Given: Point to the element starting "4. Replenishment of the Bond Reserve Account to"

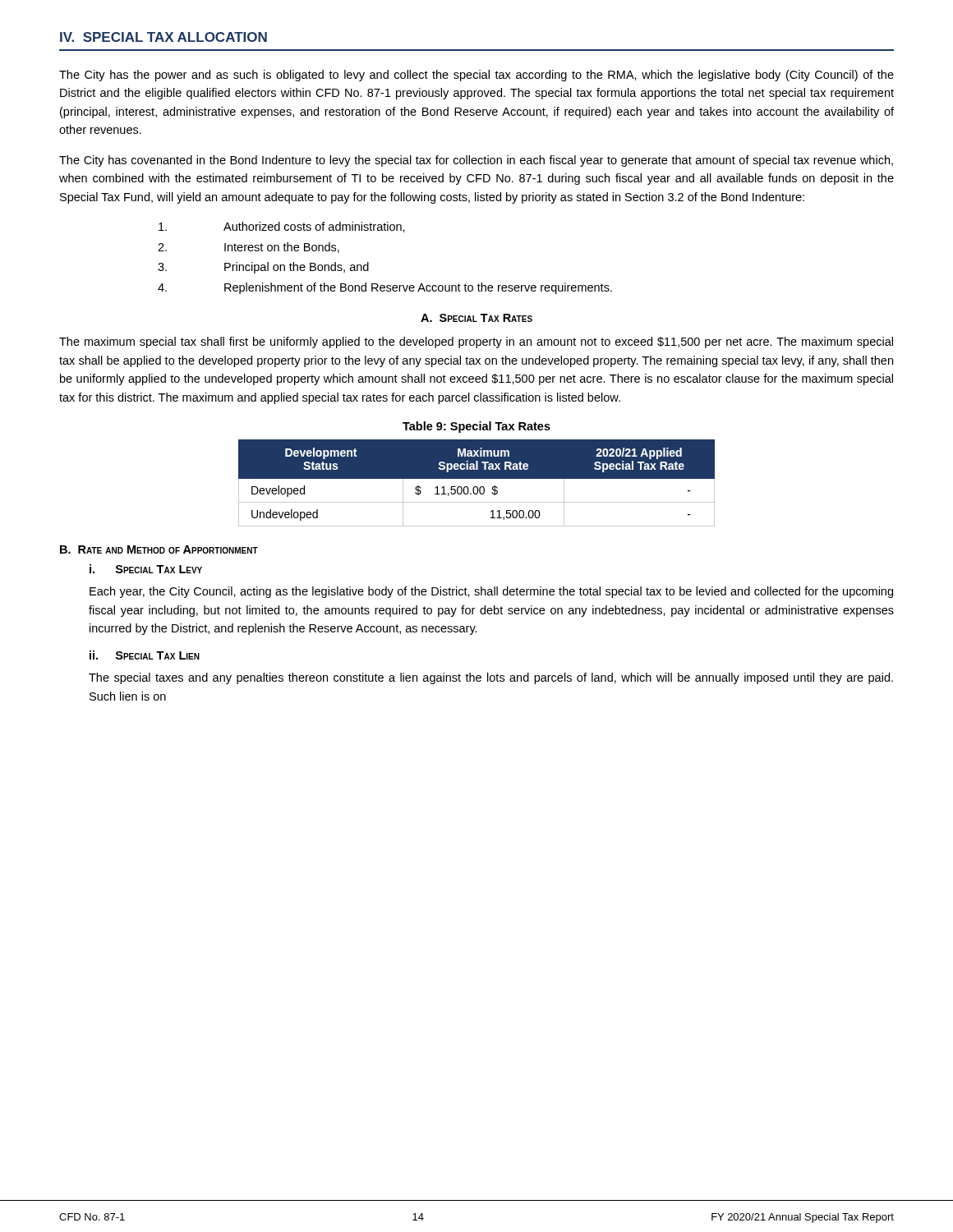Looking at the screenshot, I should [x=476, y=287].
